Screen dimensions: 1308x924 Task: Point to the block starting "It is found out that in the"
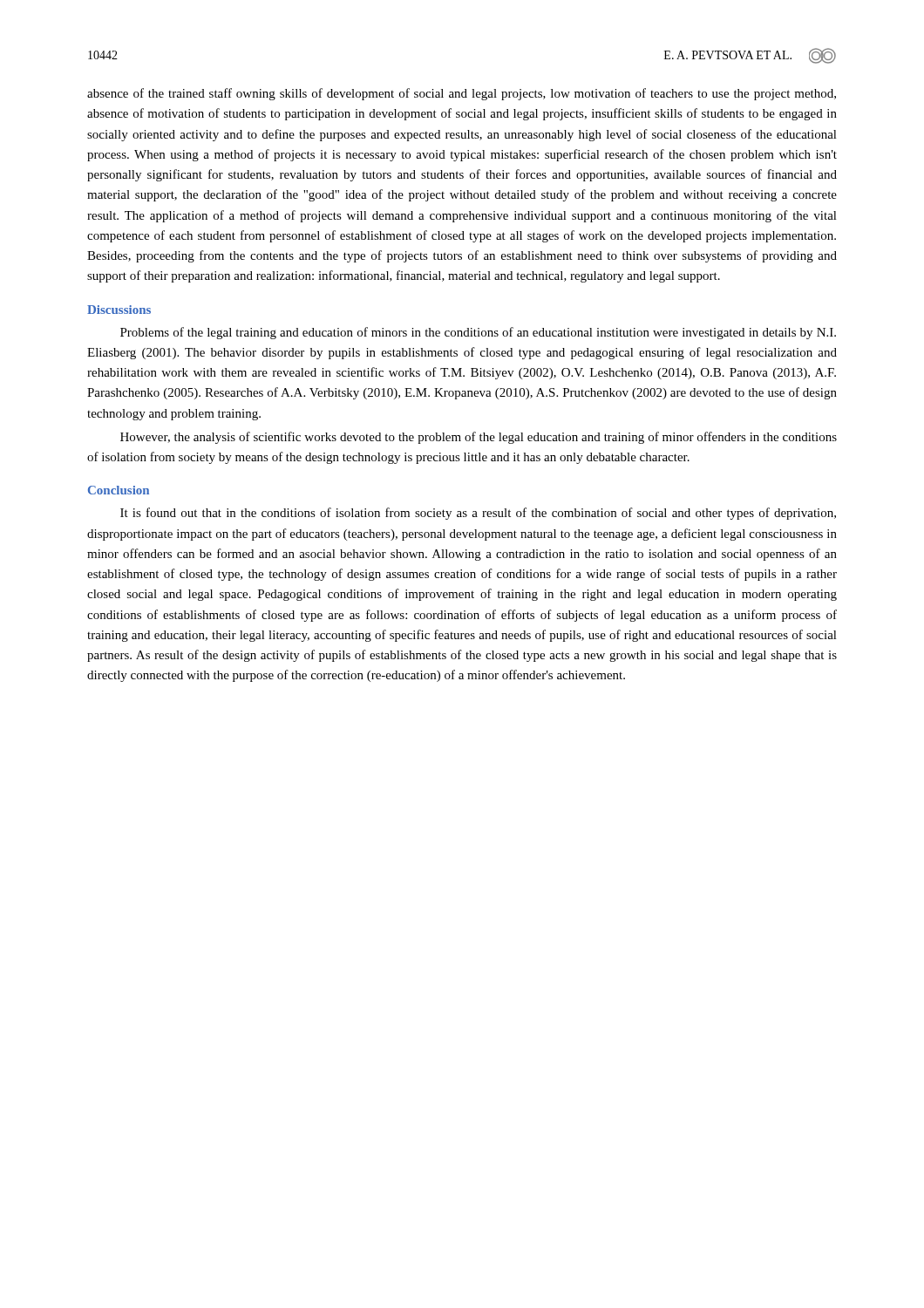pyautogui.click(x=462, y=594)
